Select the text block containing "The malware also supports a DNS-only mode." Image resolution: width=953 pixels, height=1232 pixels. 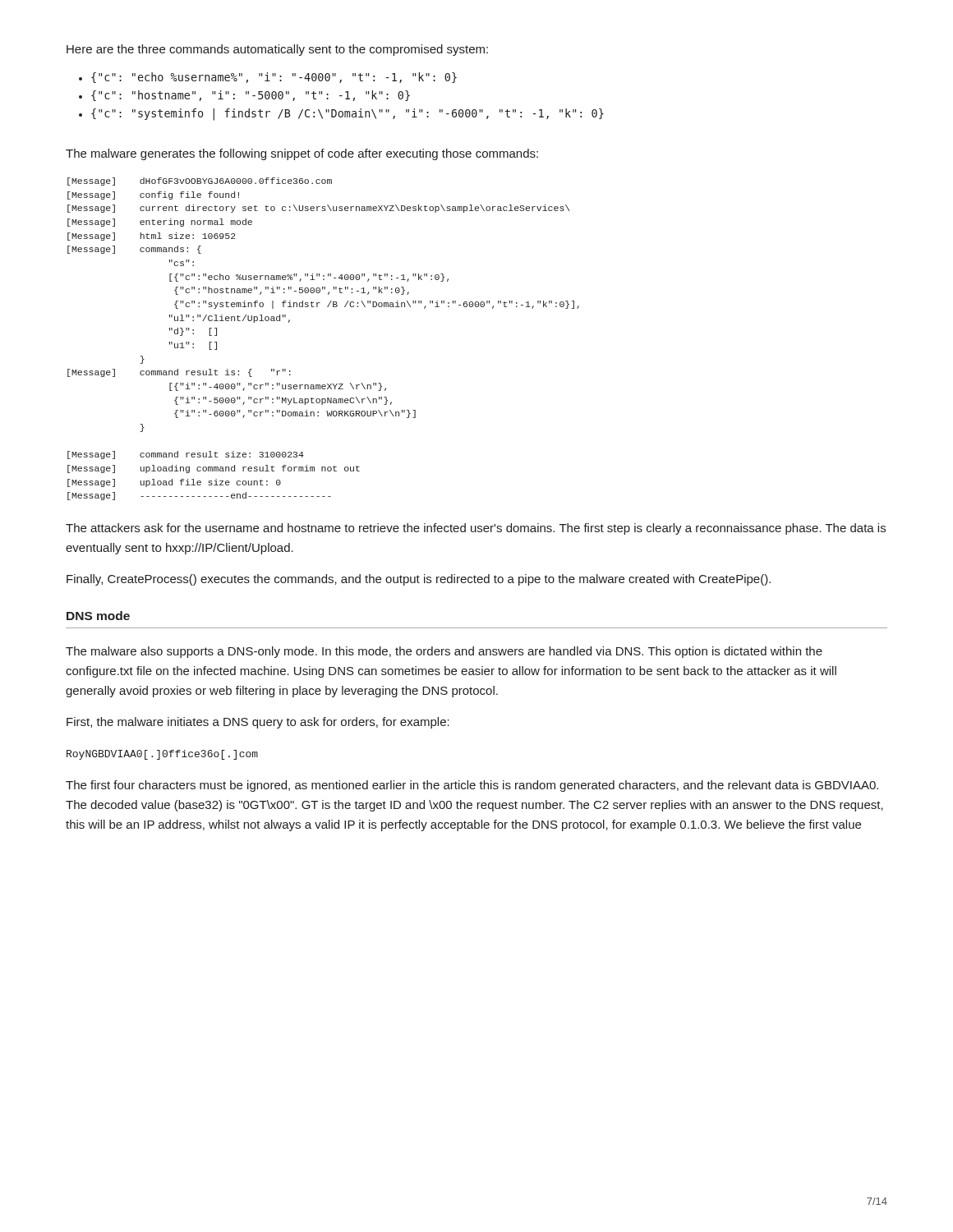pyautogui.click(x=451, y=671)
